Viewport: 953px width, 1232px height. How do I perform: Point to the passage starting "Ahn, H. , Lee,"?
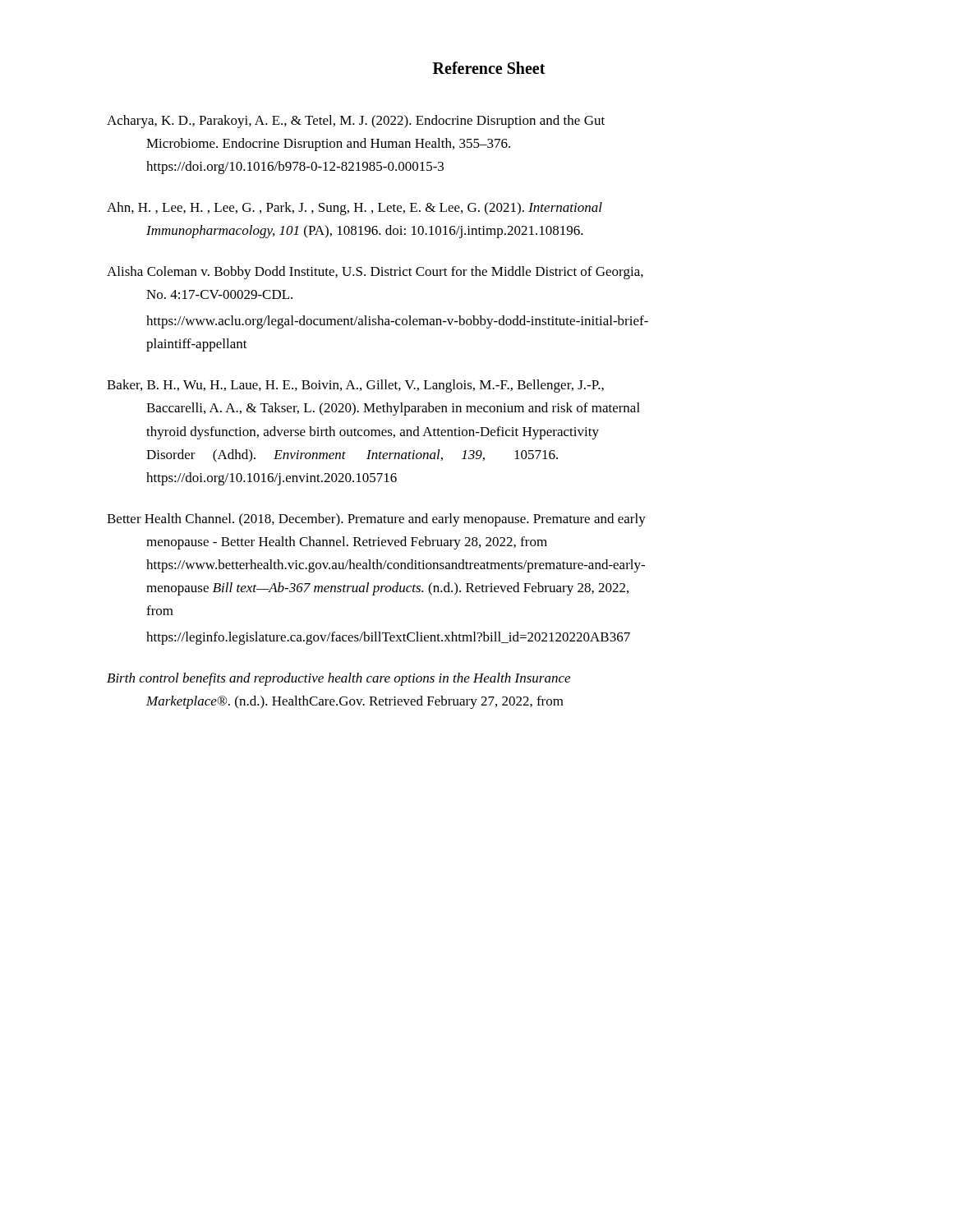(489, 219)
